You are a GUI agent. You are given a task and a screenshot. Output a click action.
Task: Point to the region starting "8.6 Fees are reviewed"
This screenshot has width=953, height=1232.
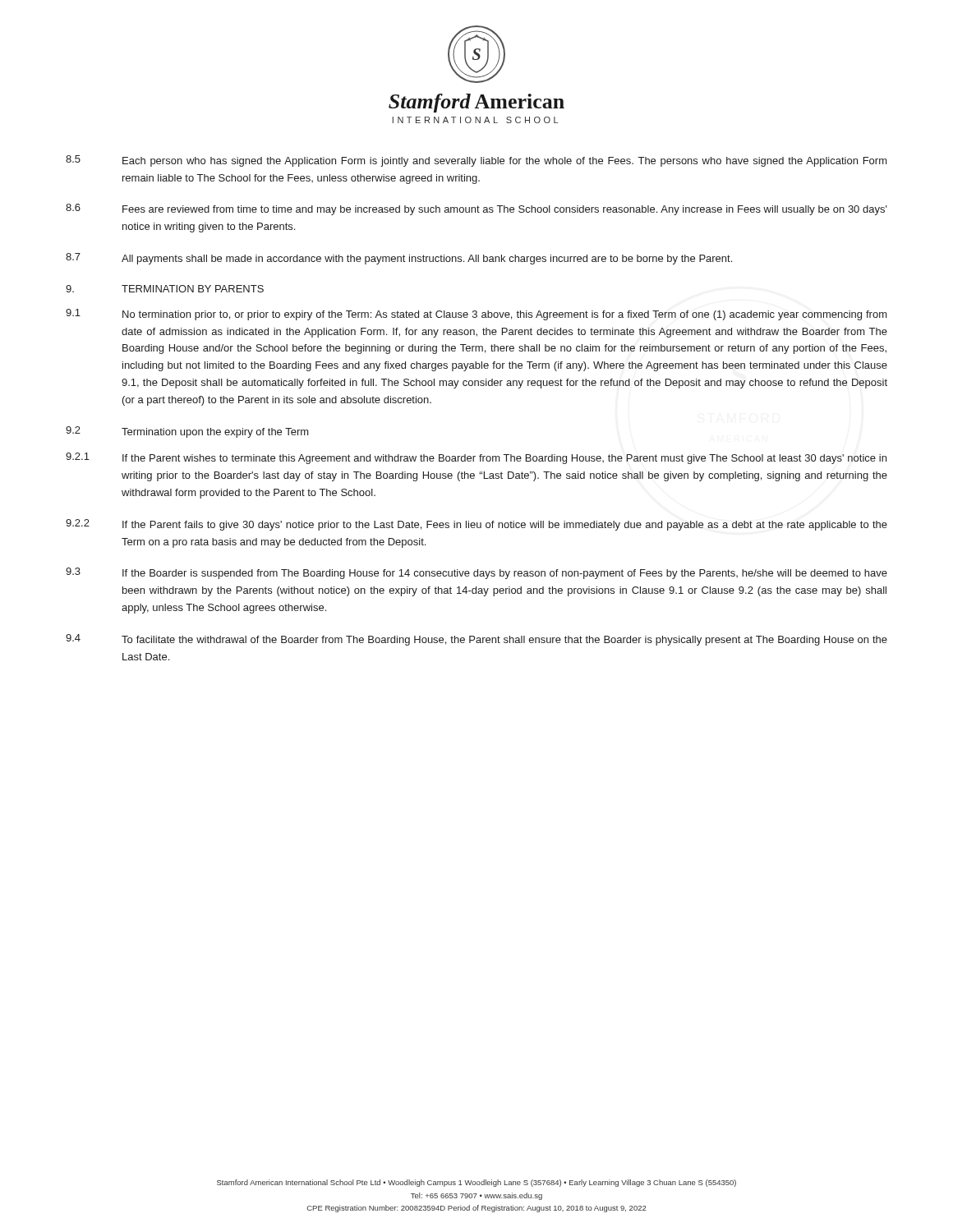click(476, 219)
